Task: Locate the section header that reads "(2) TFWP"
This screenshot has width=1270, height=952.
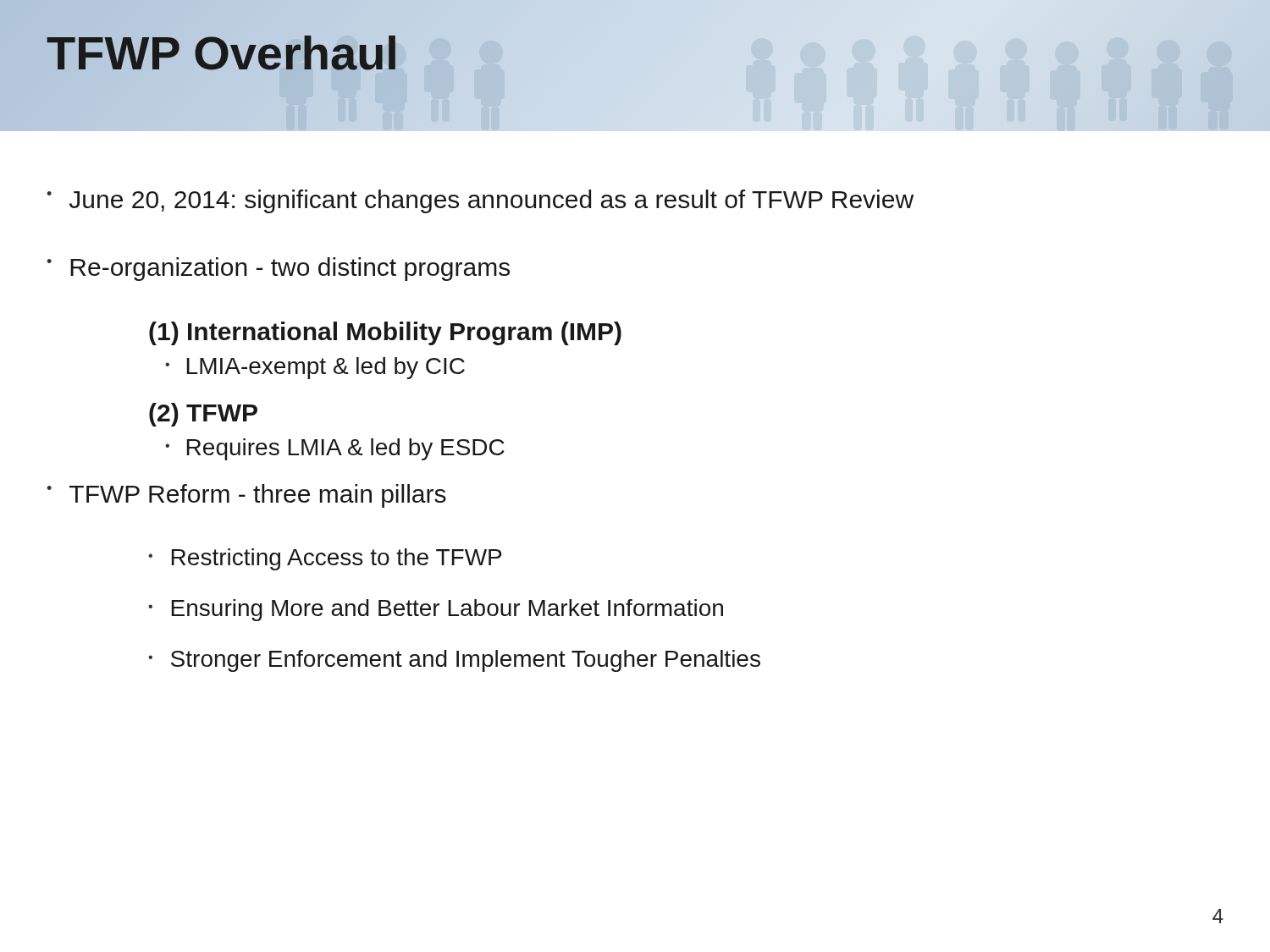Action: click(x=203, y=413)
